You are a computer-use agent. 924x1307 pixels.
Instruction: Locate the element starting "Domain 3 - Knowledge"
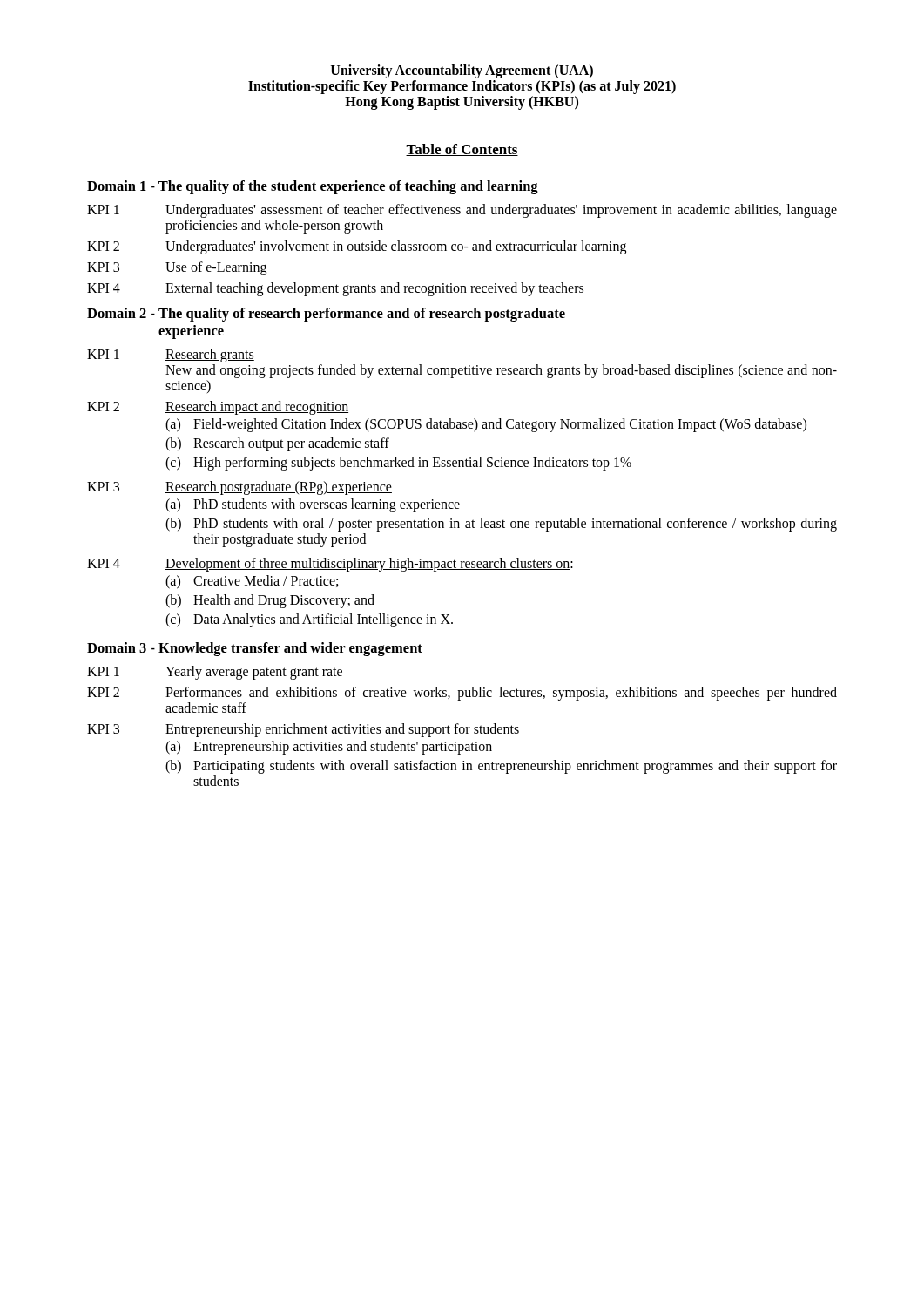pos(255,648)
